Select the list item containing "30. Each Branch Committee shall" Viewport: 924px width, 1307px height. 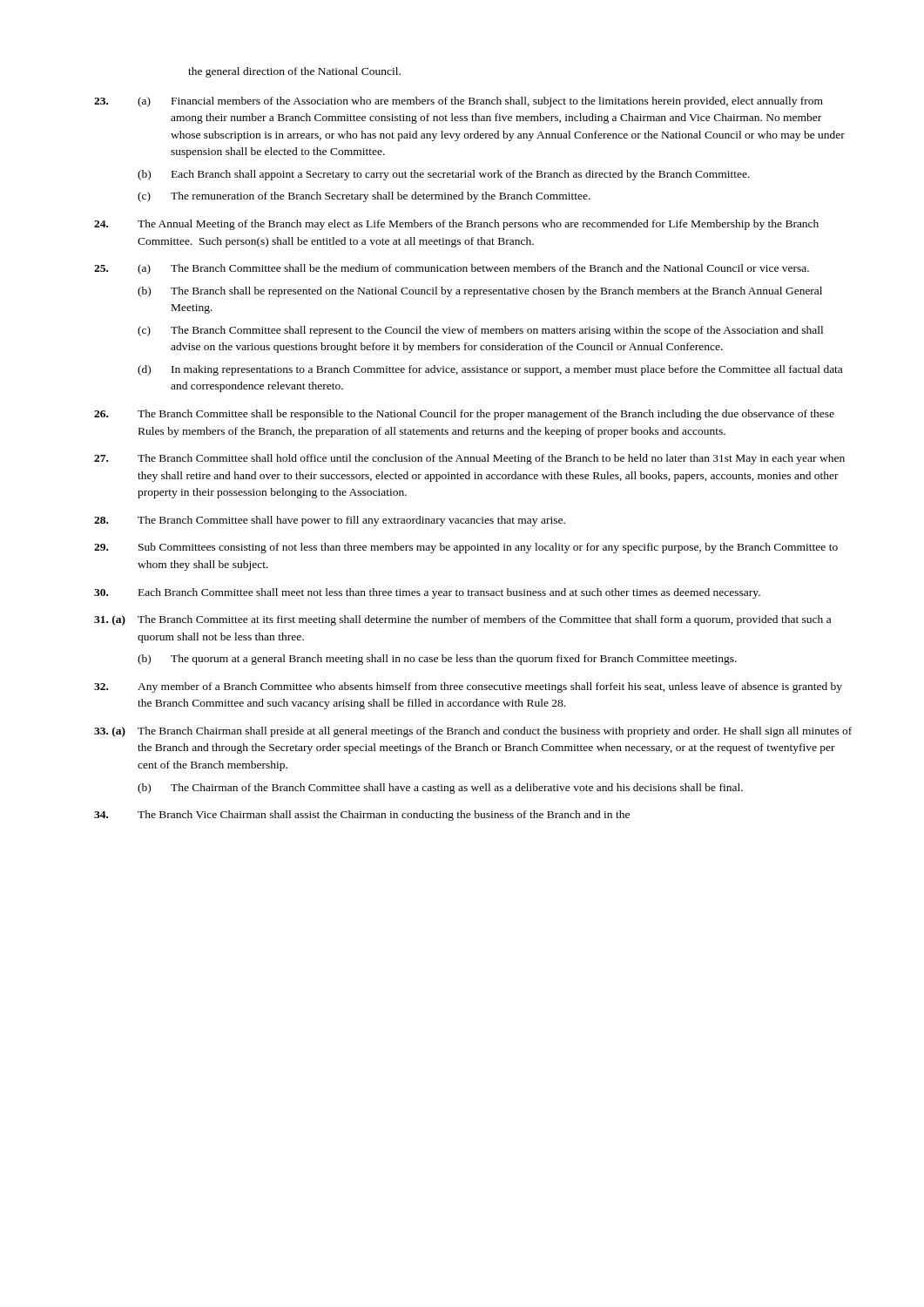474,592
